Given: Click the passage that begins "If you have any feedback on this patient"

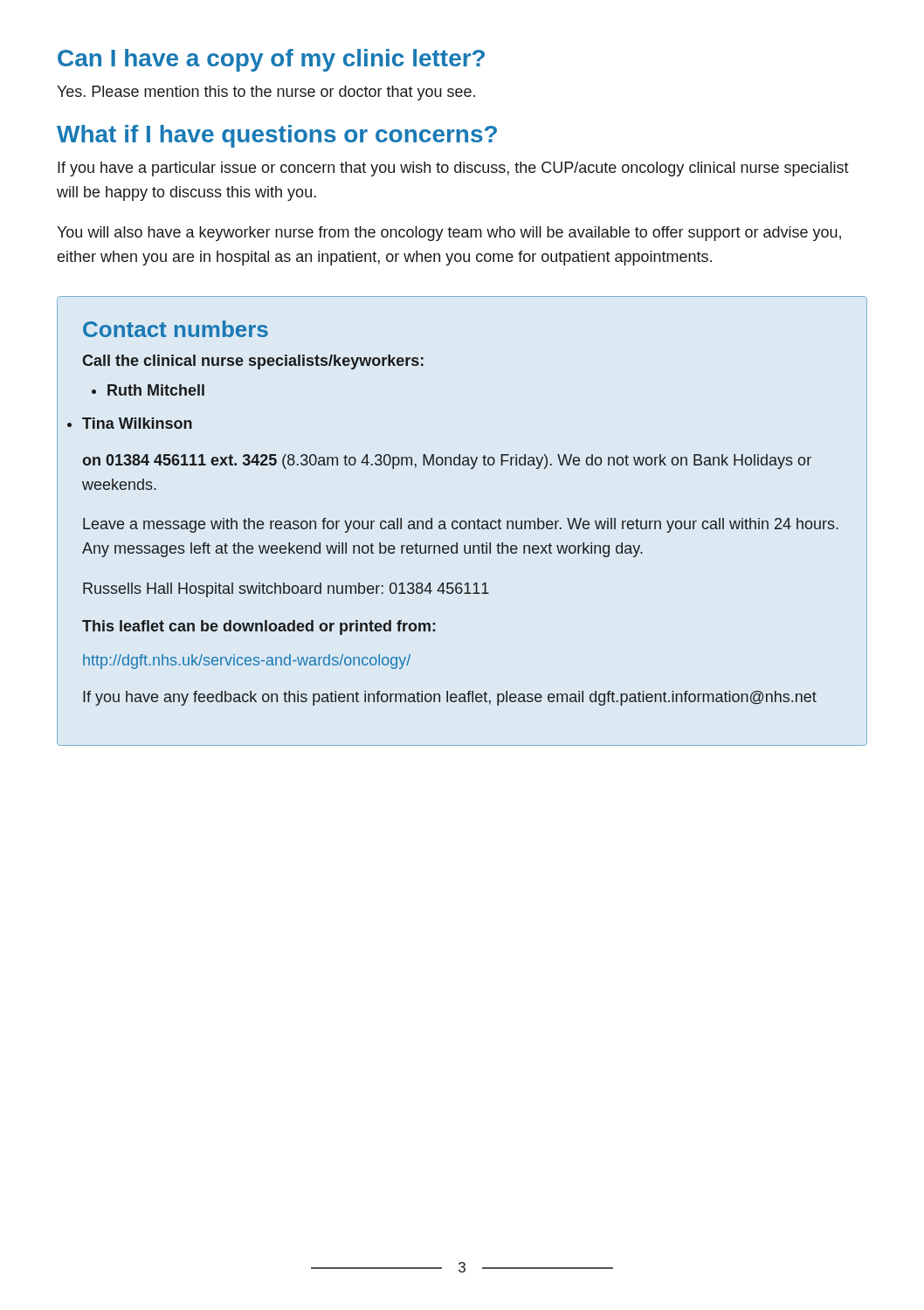Looking at the screenshot, I should [x=462, y=698].
